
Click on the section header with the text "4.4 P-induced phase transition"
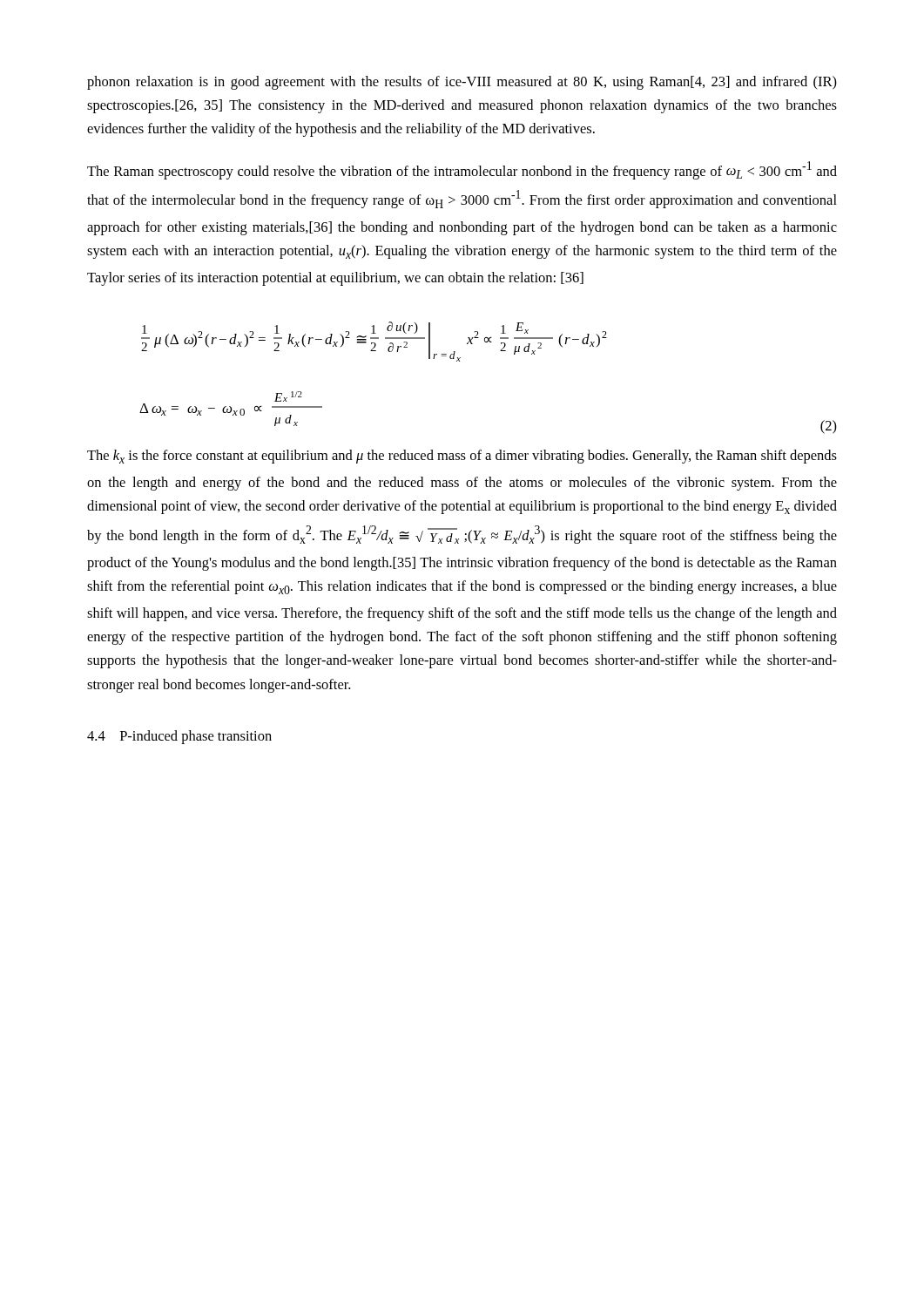[x=179, y=737]
